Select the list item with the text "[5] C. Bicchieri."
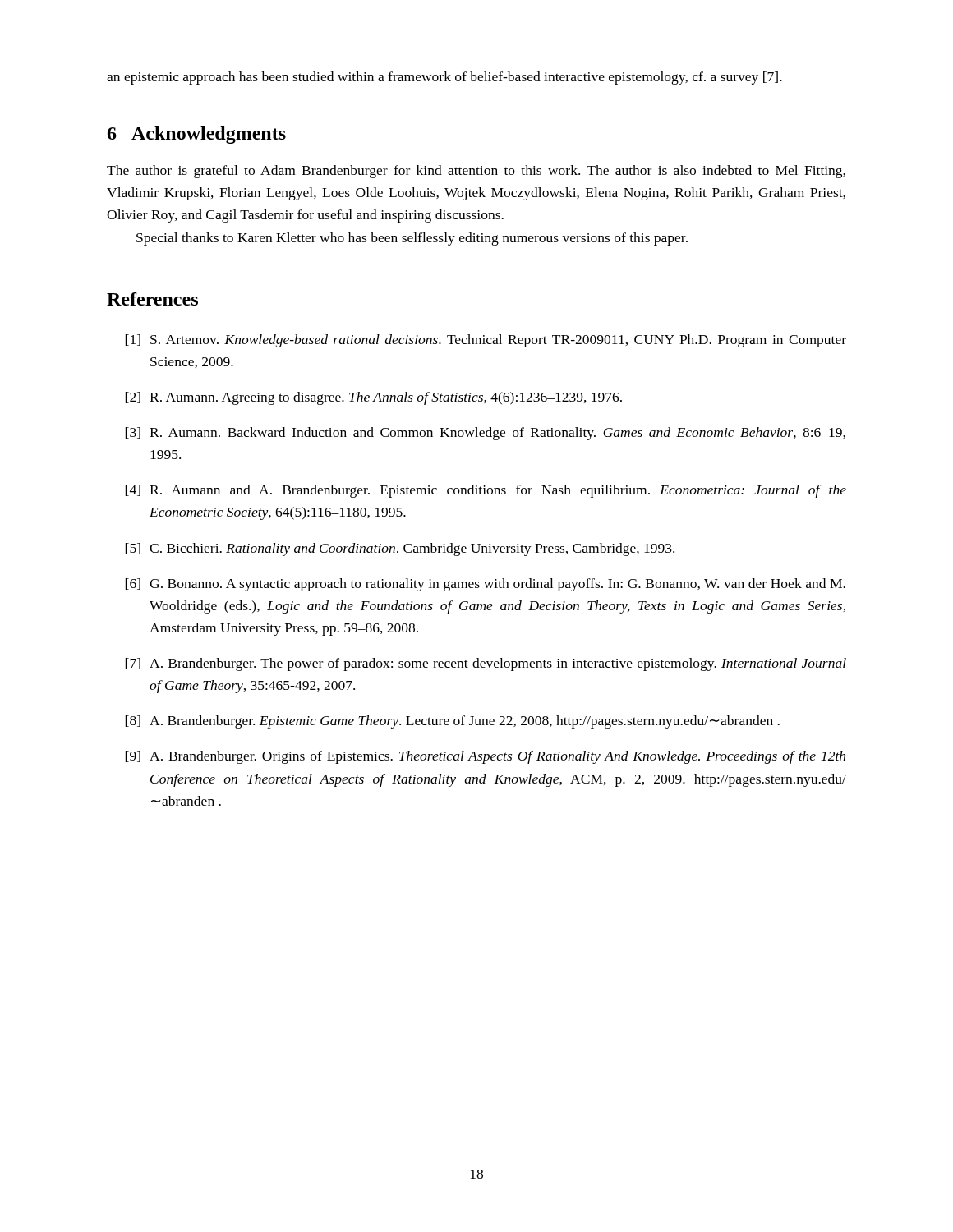Image resolution: width=953 pixels, height=1232 pixels. 476,548
